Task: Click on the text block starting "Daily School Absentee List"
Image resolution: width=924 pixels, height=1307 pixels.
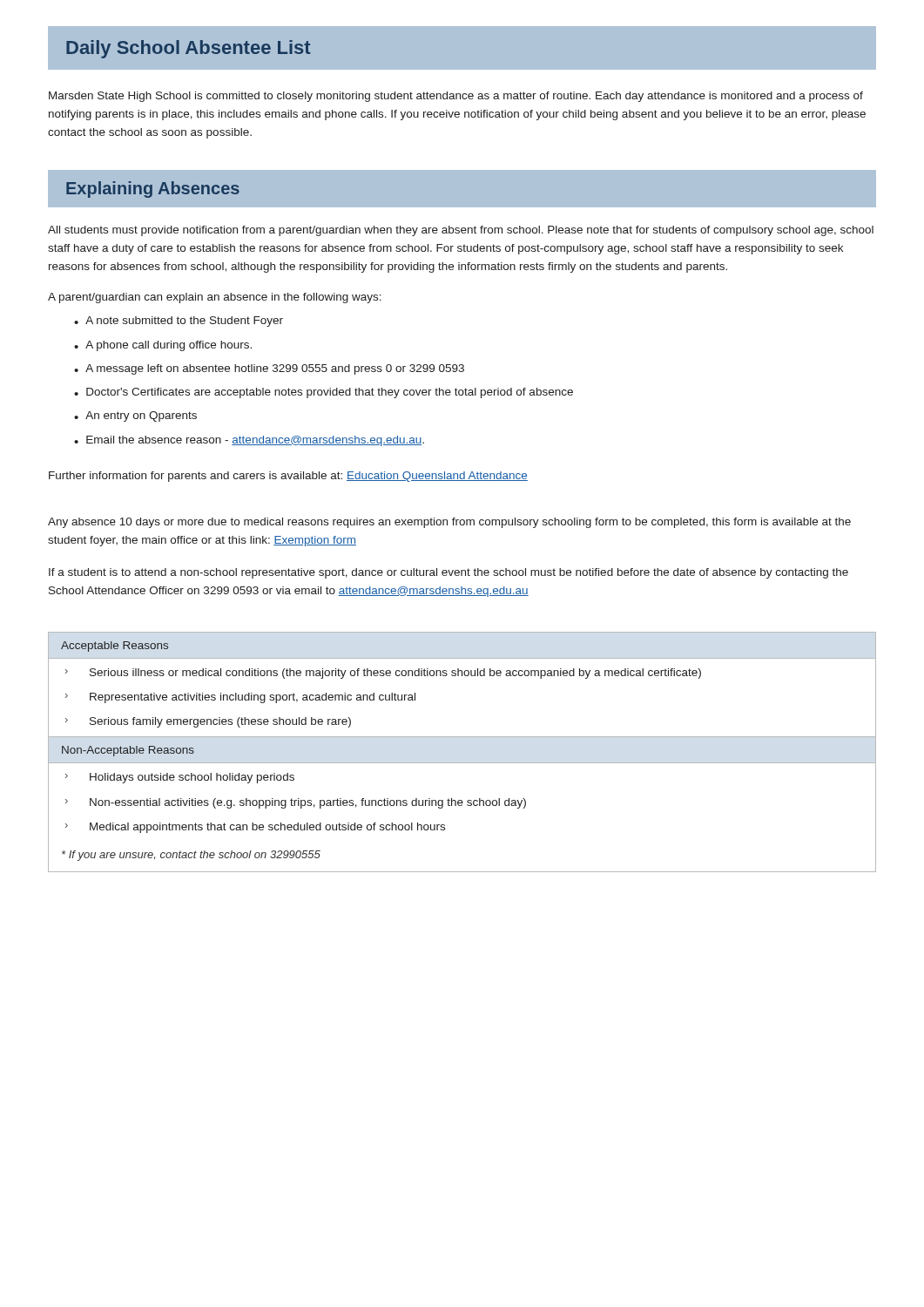Action: [188, 48]
